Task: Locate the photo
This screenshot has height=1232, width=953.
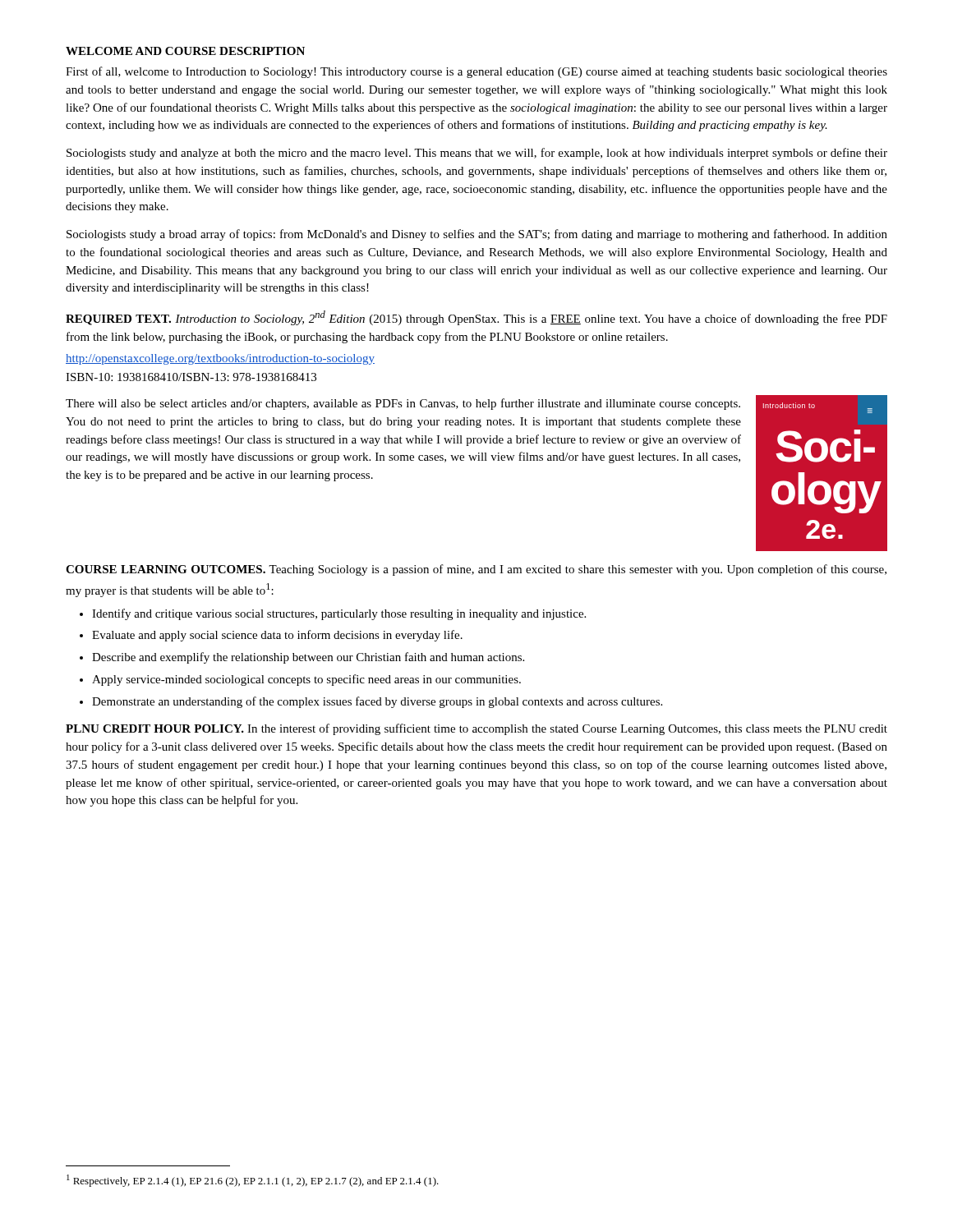Action: pos(822,473)
